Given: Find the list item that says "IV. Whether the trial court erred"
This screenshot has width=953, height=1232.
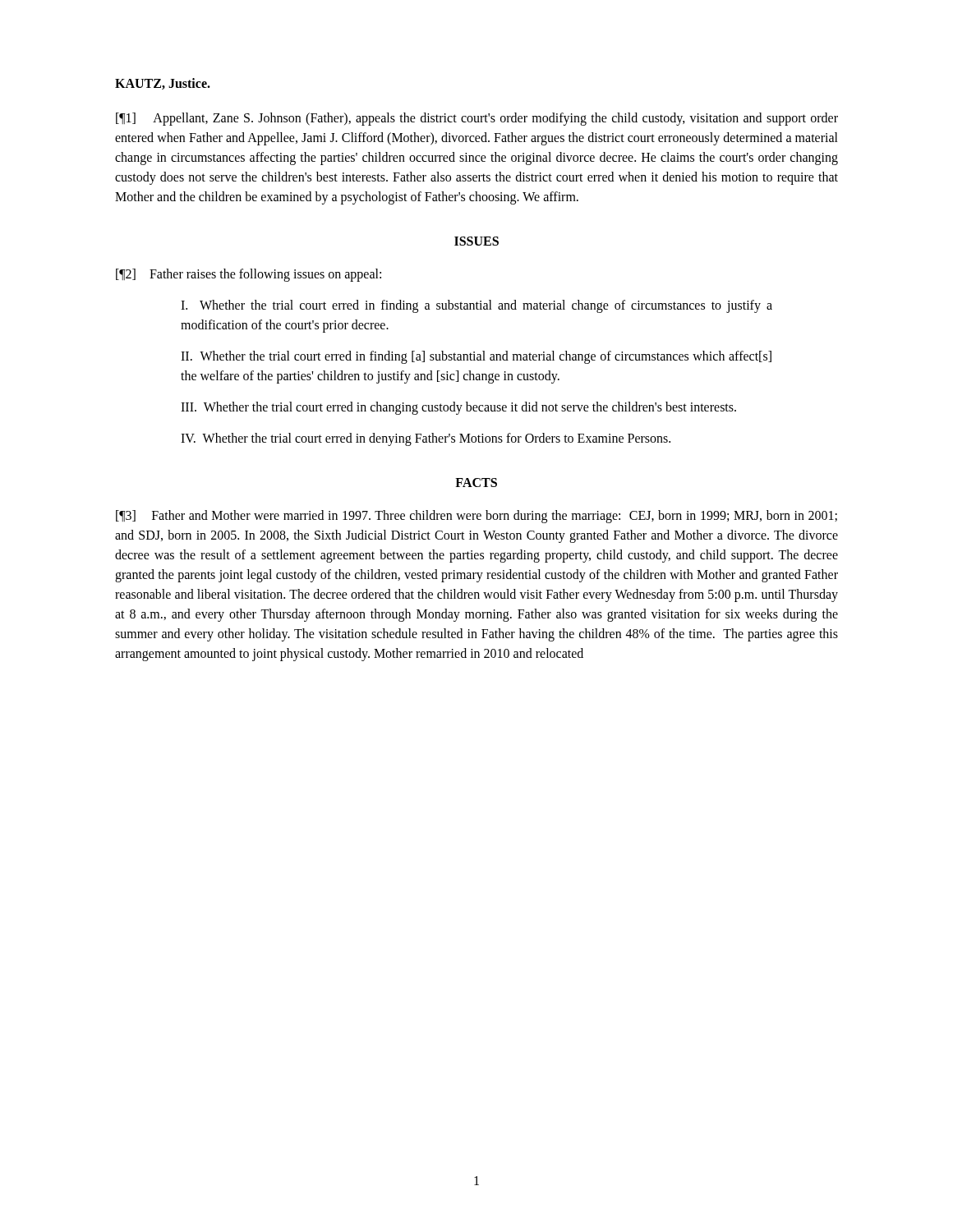Looking at the screenshot, I should click(x=426, y=438).
